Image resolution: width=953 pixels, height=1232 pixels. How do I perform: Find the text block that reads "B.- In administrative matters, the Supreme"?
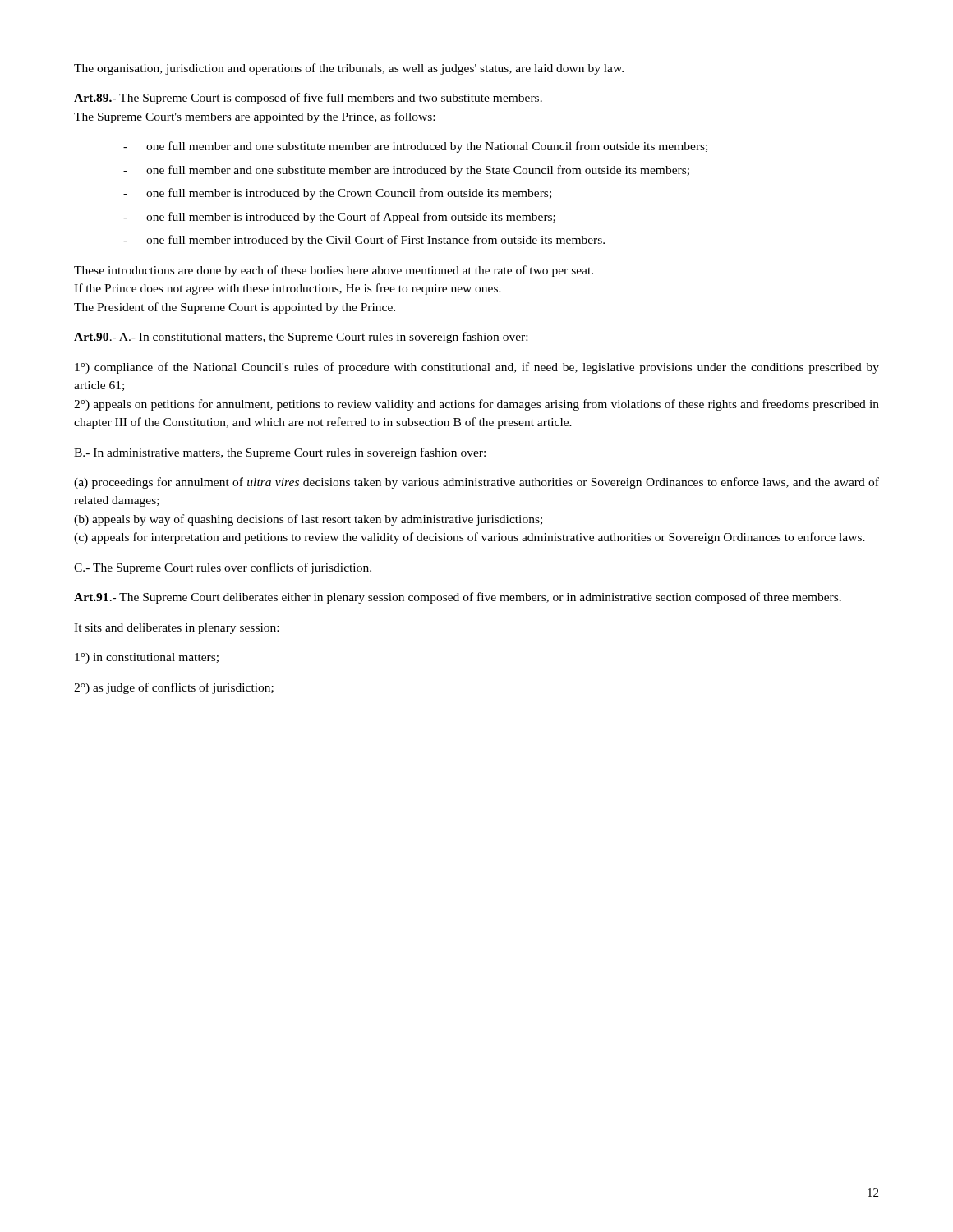(280, 452)
